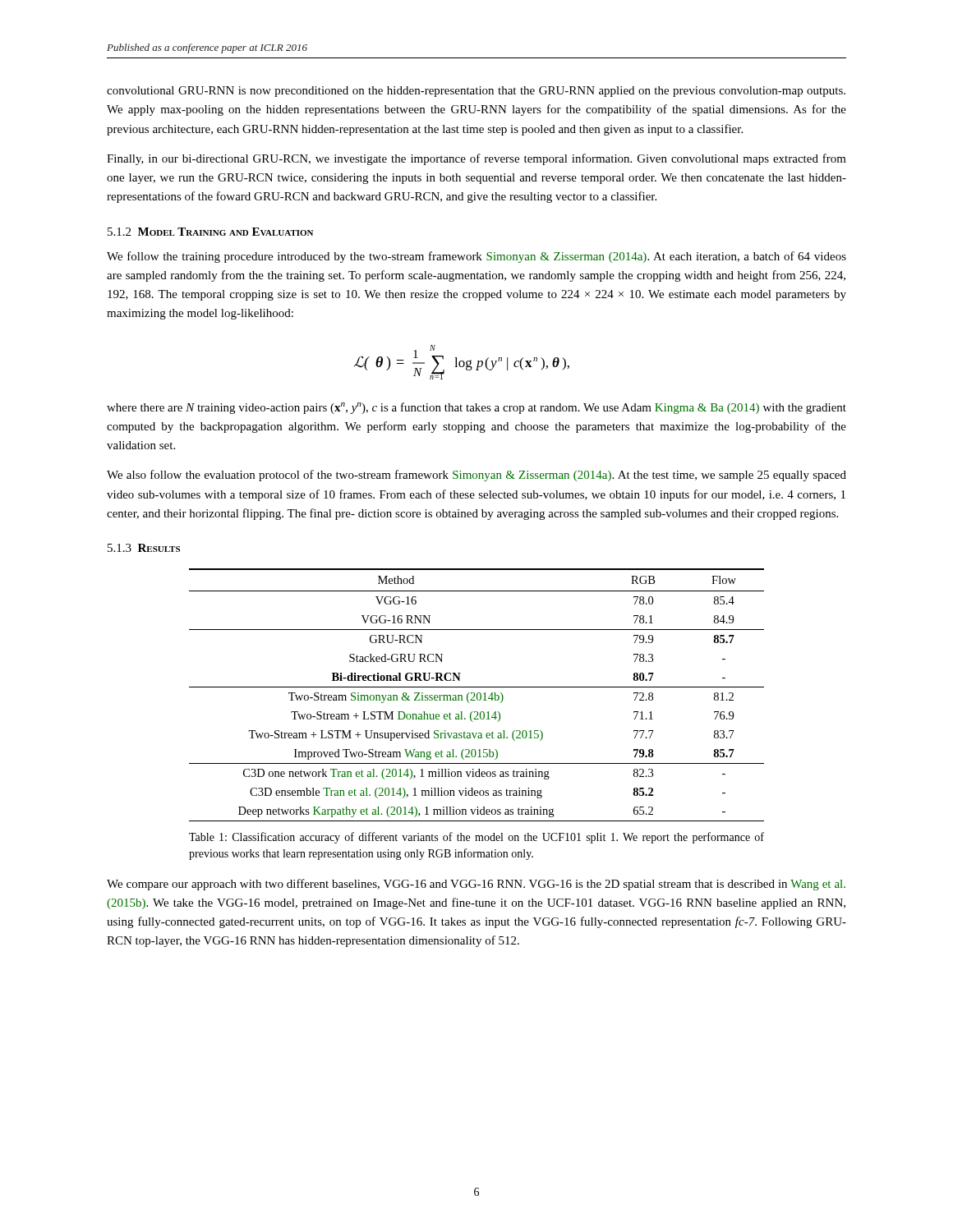Point to the element starting "We also follow"
The image size is (953, 1232).
476,495
